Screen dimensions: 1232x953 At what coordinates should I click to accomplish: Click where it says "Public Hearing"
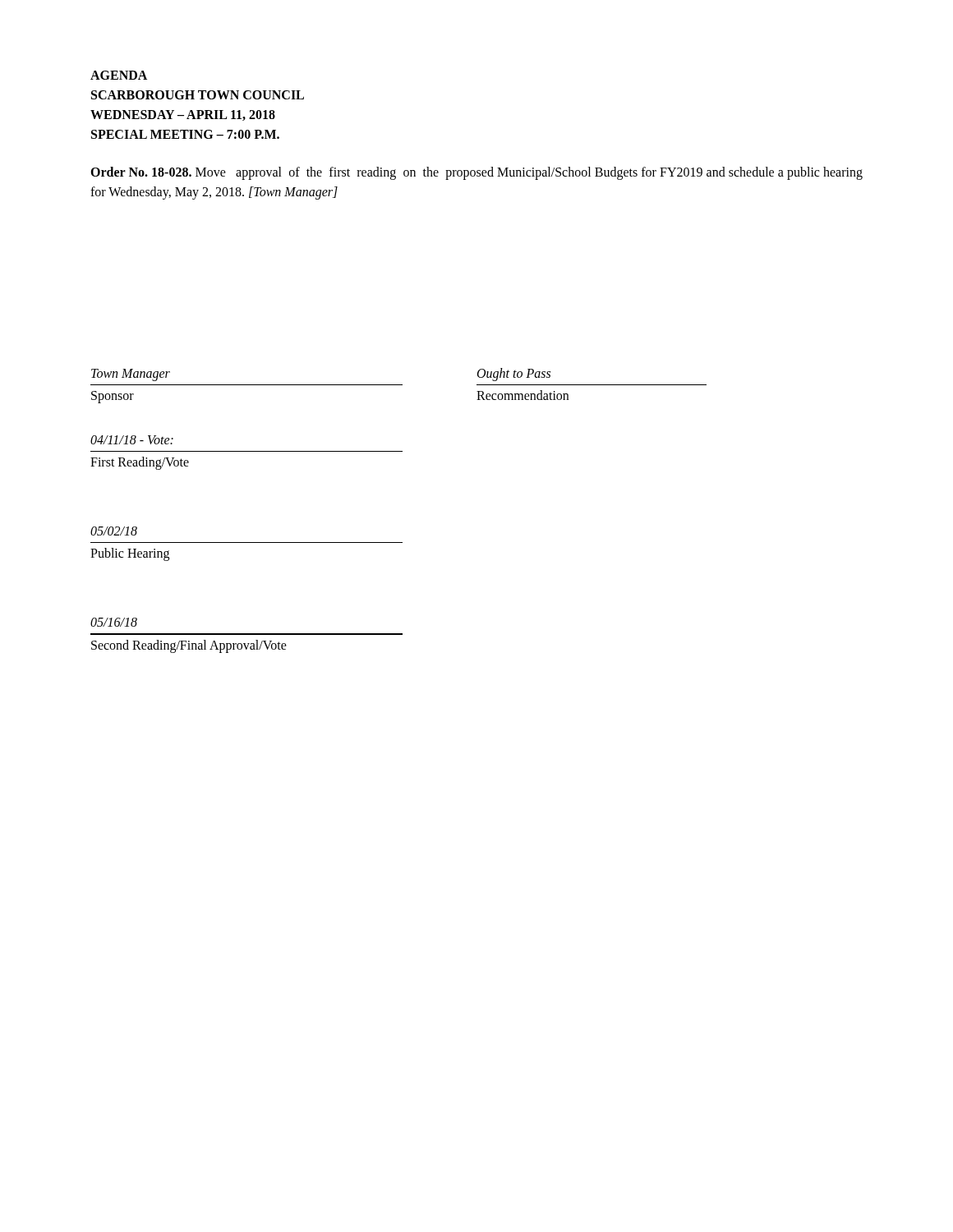pos(130,553)
